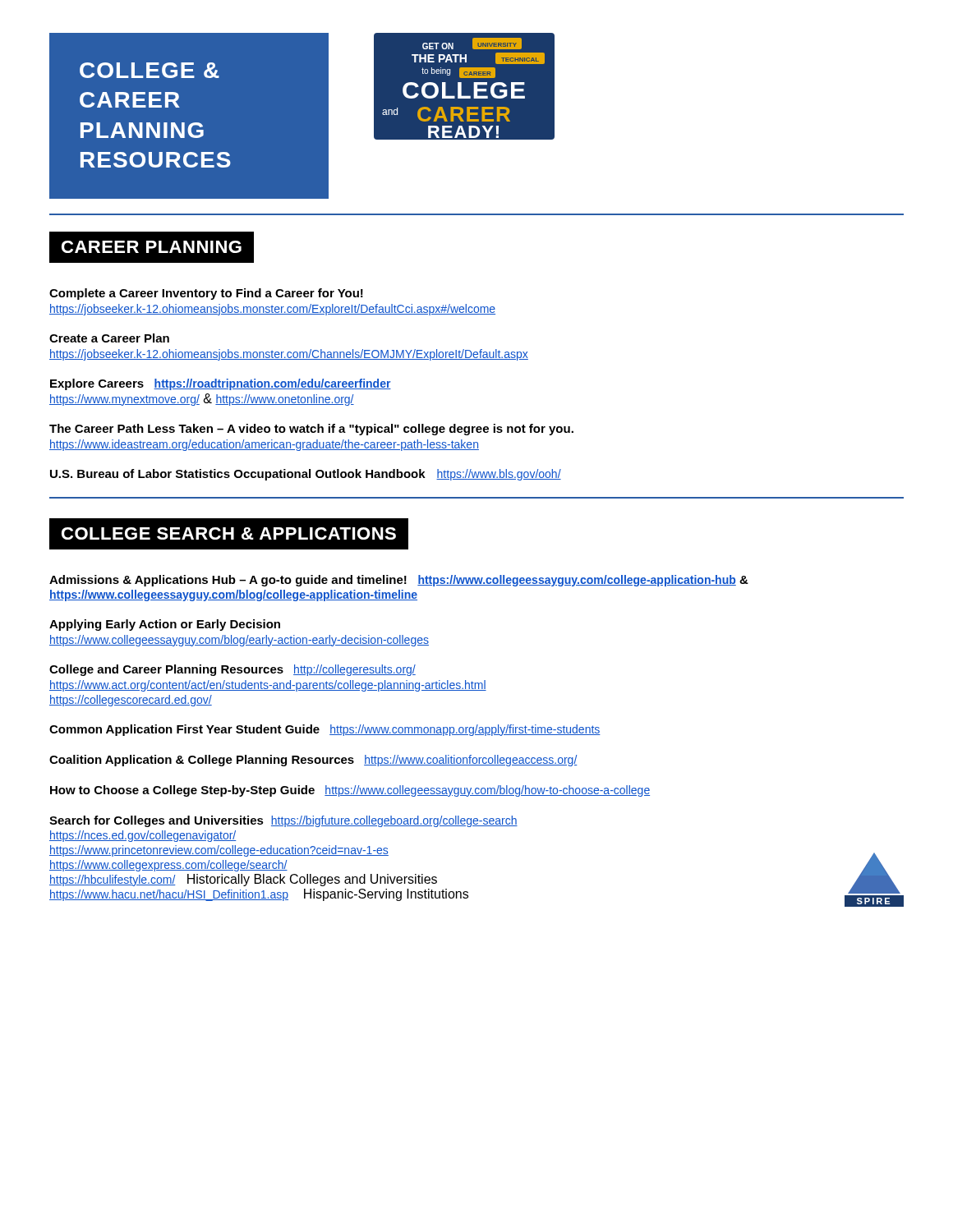Point to the region starting "COLLEGE SEARCH &"

(x=229, y=534)
